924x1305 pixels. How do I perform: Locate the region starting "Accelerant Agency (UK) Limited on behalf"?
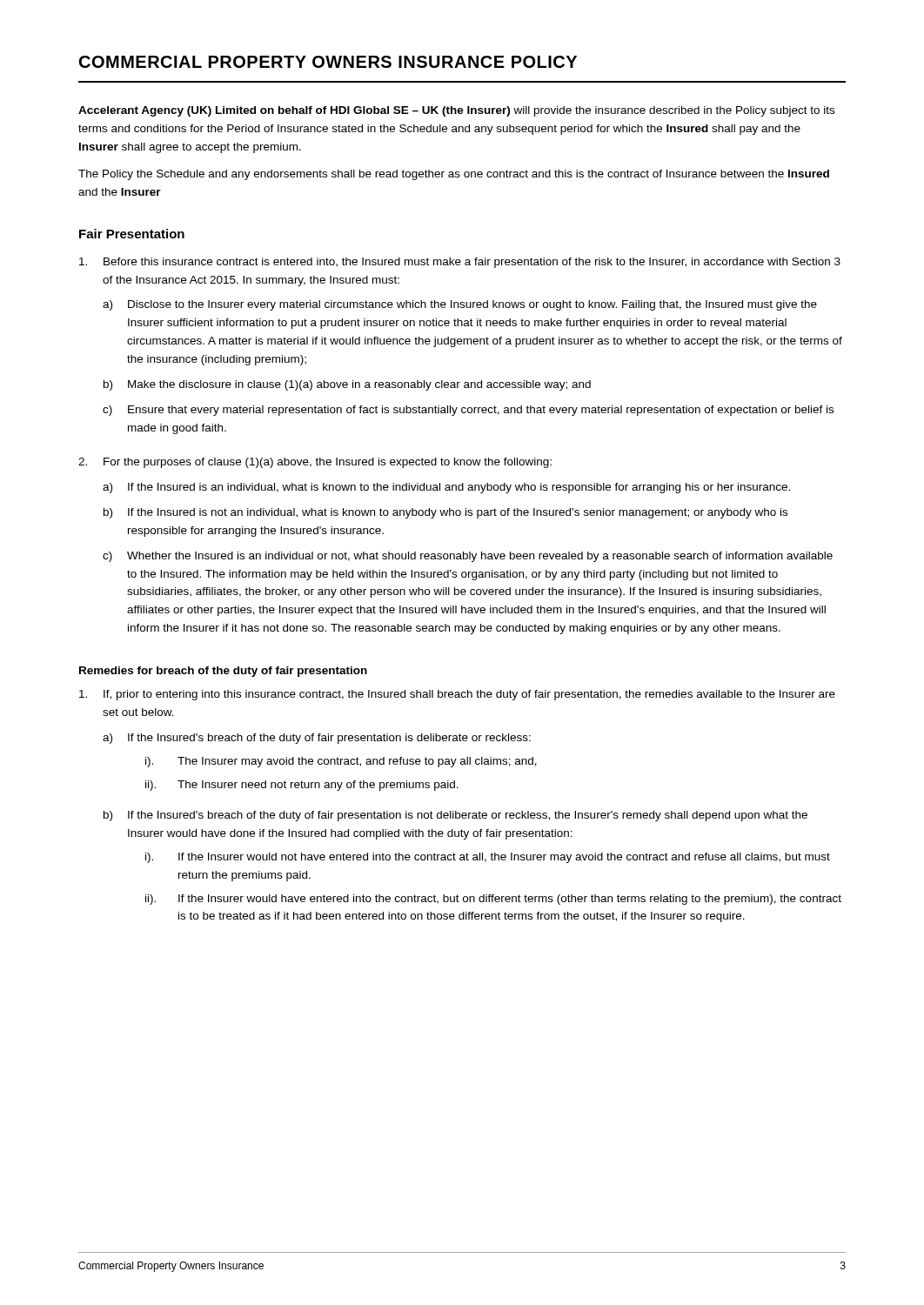coord(456,111)
